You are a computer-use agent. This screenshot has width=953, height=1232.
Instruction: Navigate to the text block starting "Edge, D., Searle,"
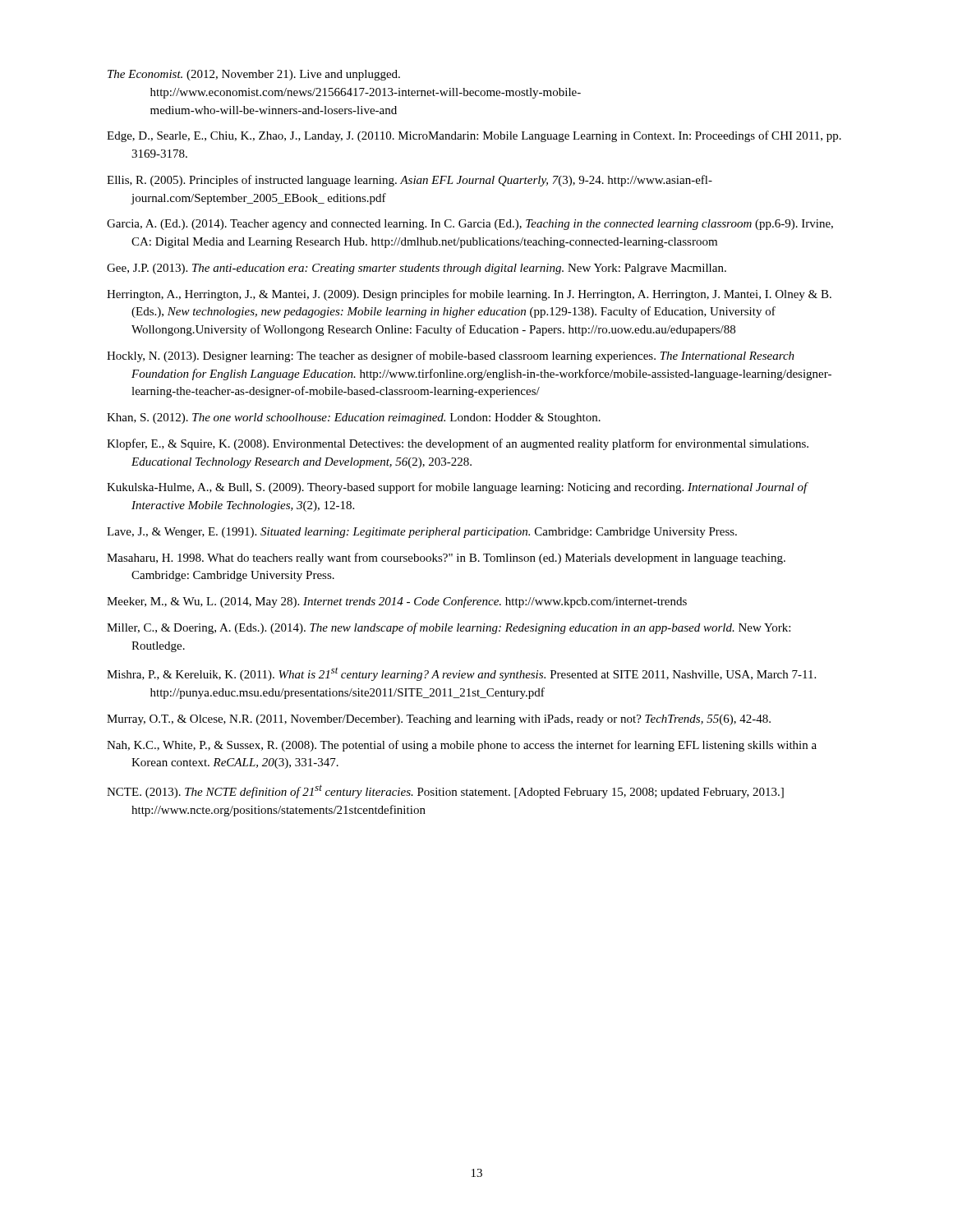[474, 145]
